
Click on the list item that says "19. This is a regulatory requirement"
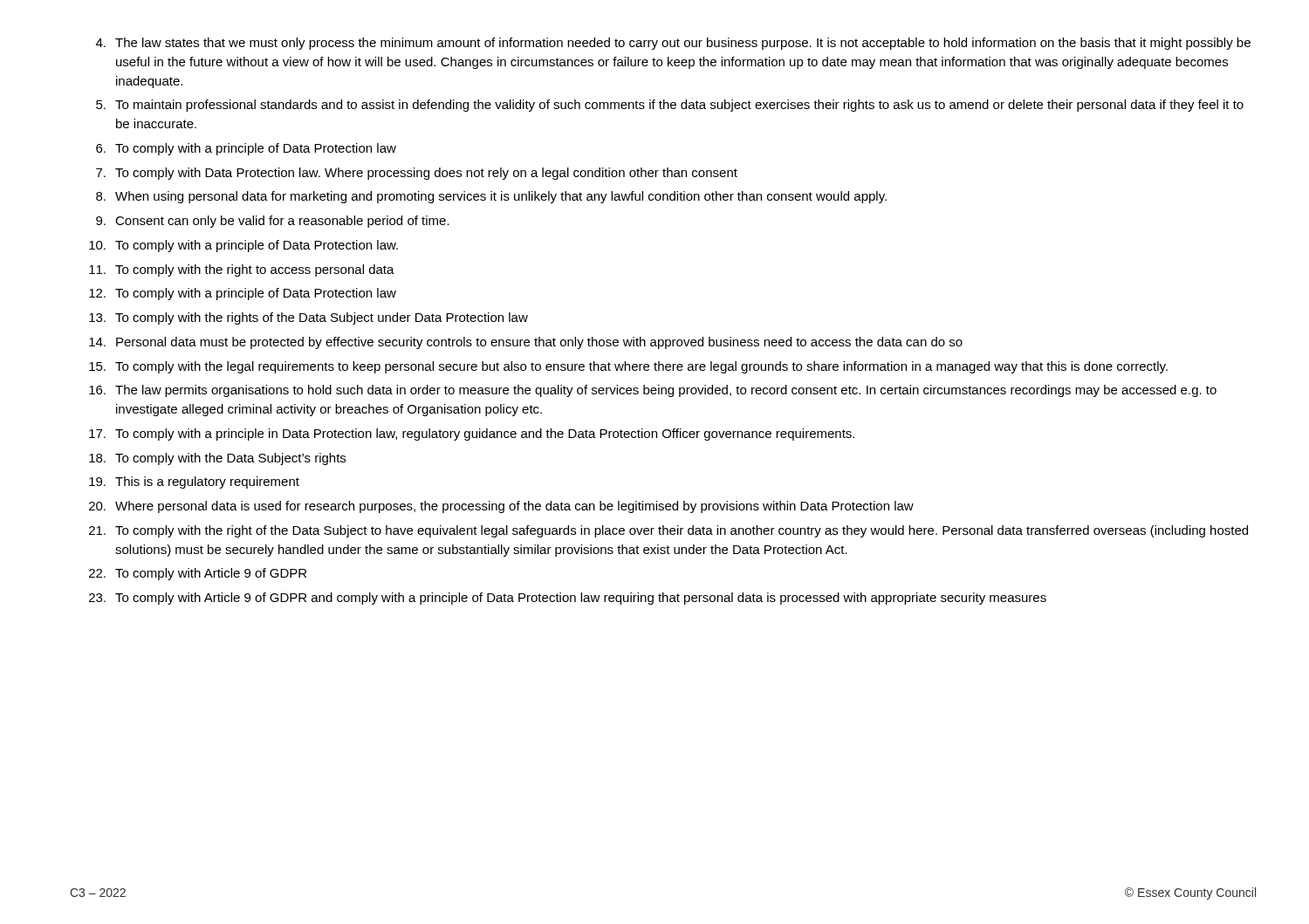tap(194, 483)
